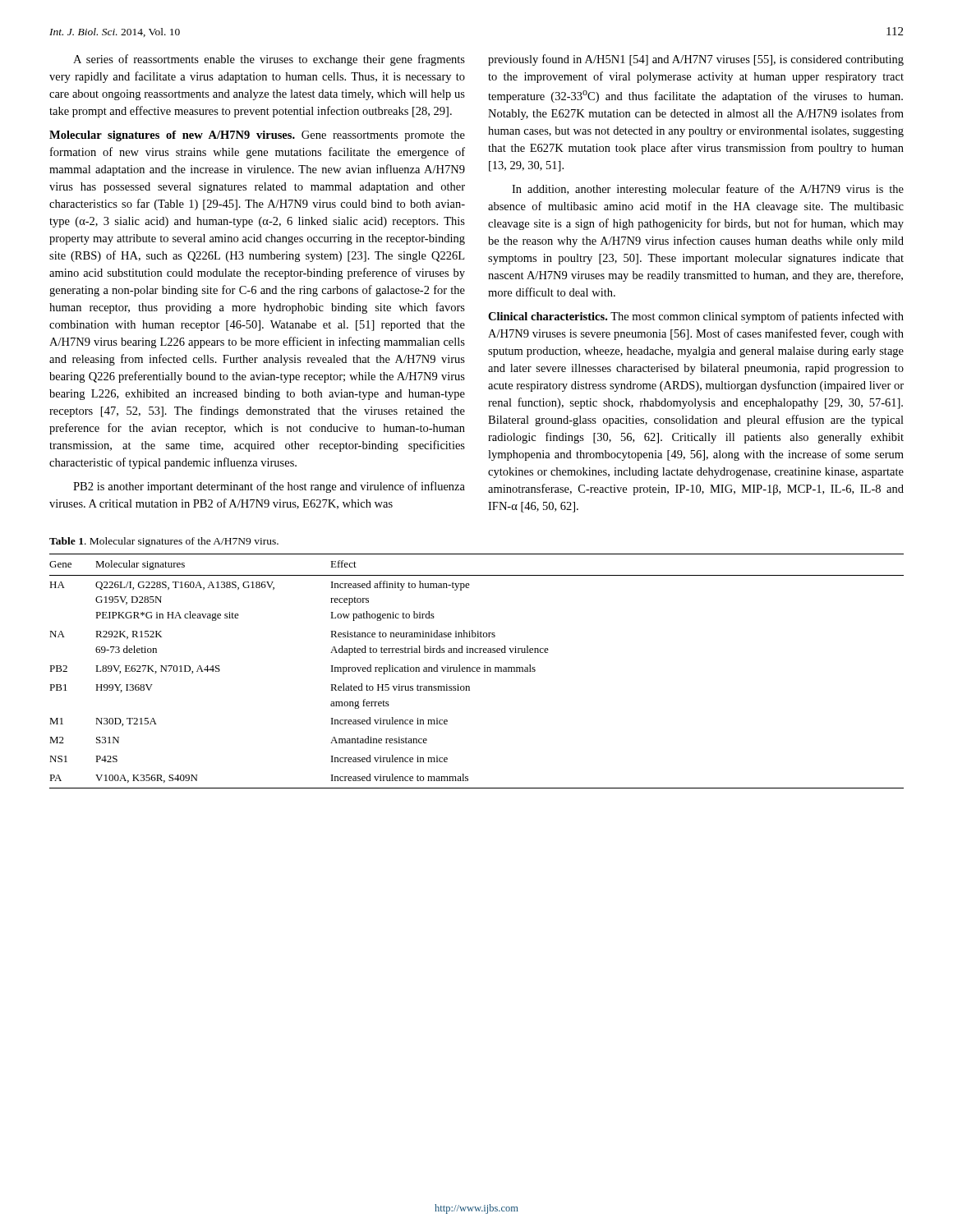Click on the table containing "Related to H5 virus transmission"

click(476, 671)
